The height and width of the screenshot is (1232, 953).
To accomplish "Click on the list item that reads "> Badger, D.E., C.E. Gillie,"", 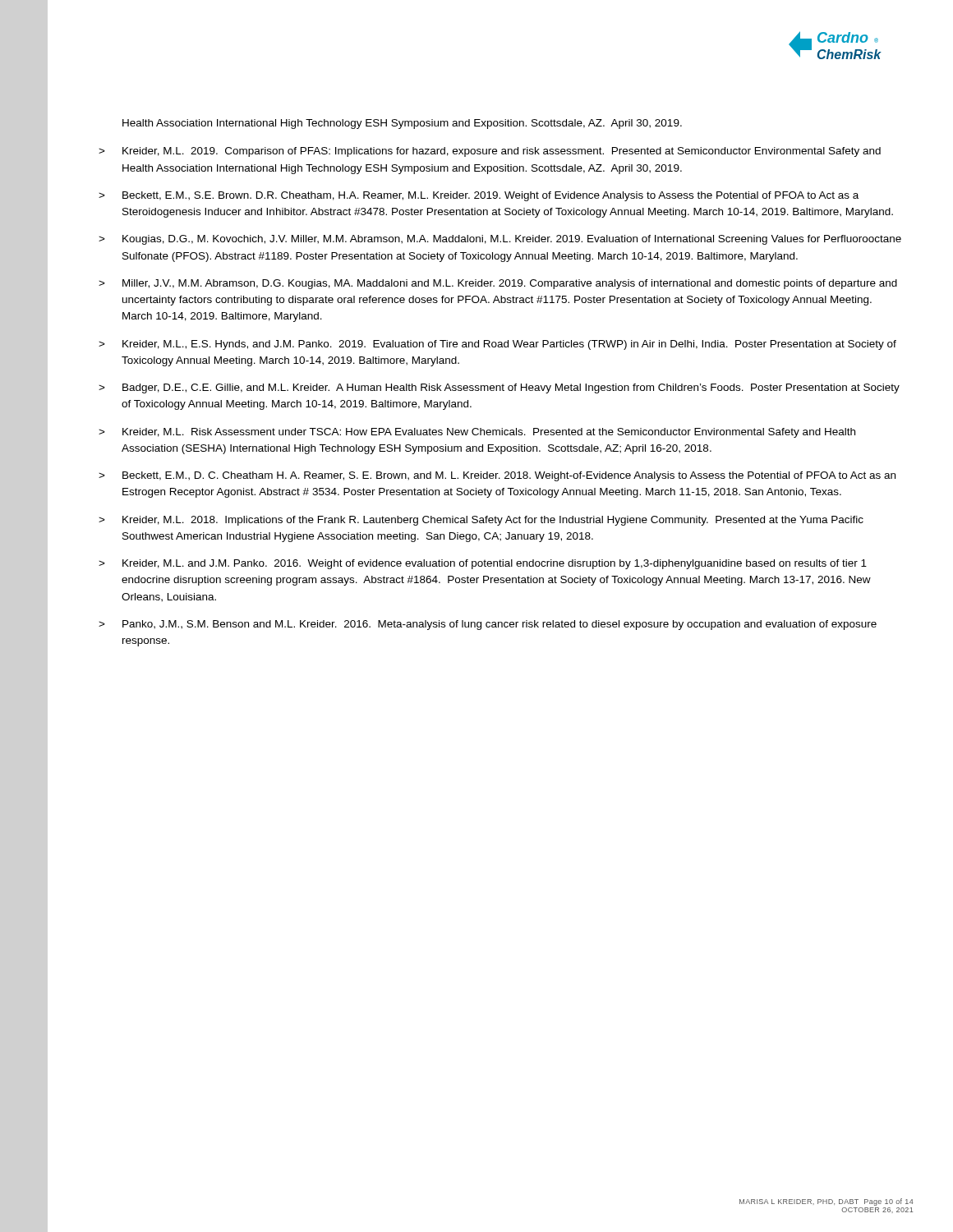I will (501, 396).
